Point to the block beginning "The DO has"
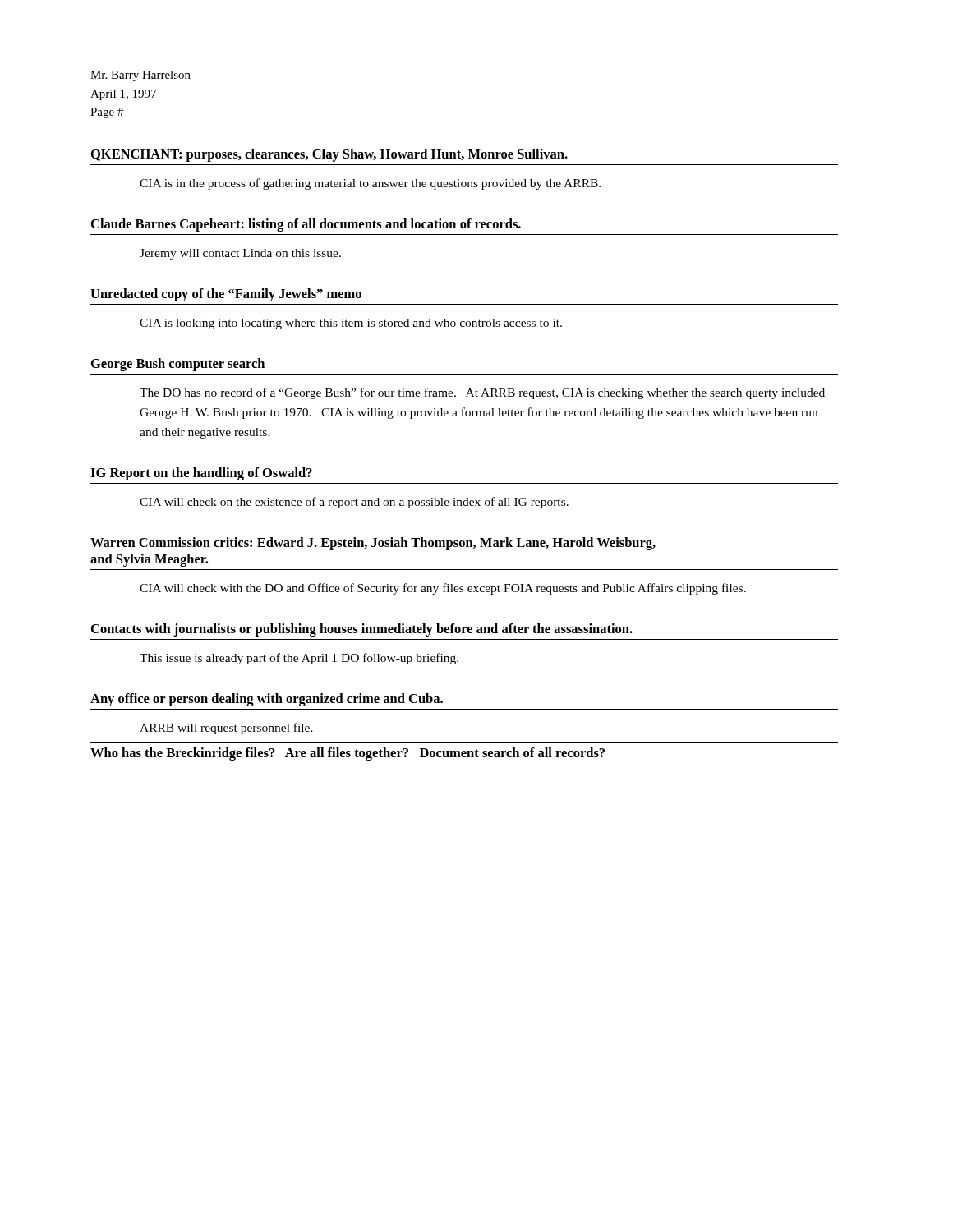Image resolution: width=953 pixels, height=1232 pixels. point(482,412)
